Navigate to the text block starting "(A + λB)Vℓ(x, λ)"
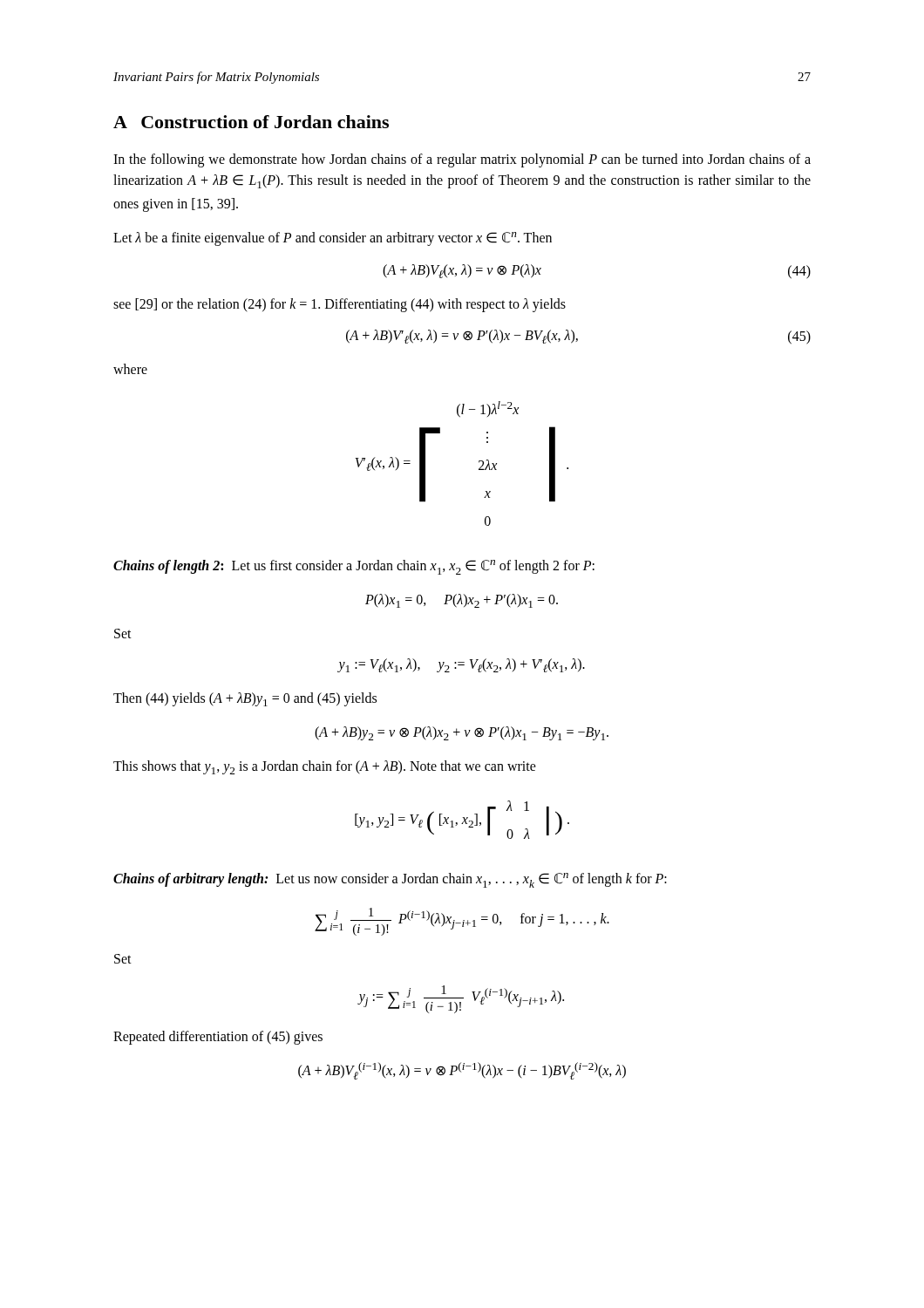This screenshot has height=1308, width=924. pyautogui.click(x=466, y=272)
